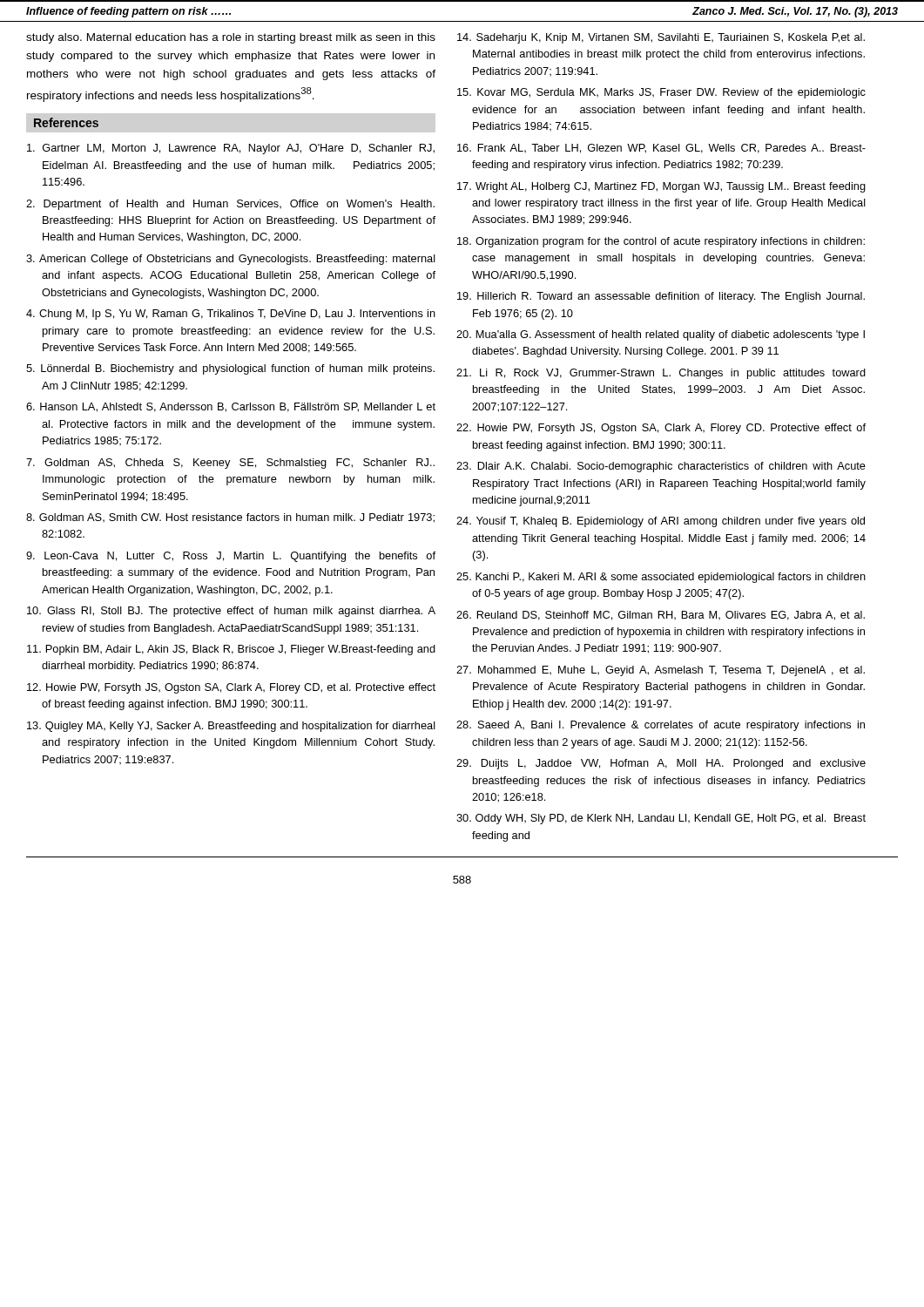Viewport: 924px width, 1307px height.
Task: Click on the list item containing "19. Hillerich R. Toward"
Action: pos(661,304)
